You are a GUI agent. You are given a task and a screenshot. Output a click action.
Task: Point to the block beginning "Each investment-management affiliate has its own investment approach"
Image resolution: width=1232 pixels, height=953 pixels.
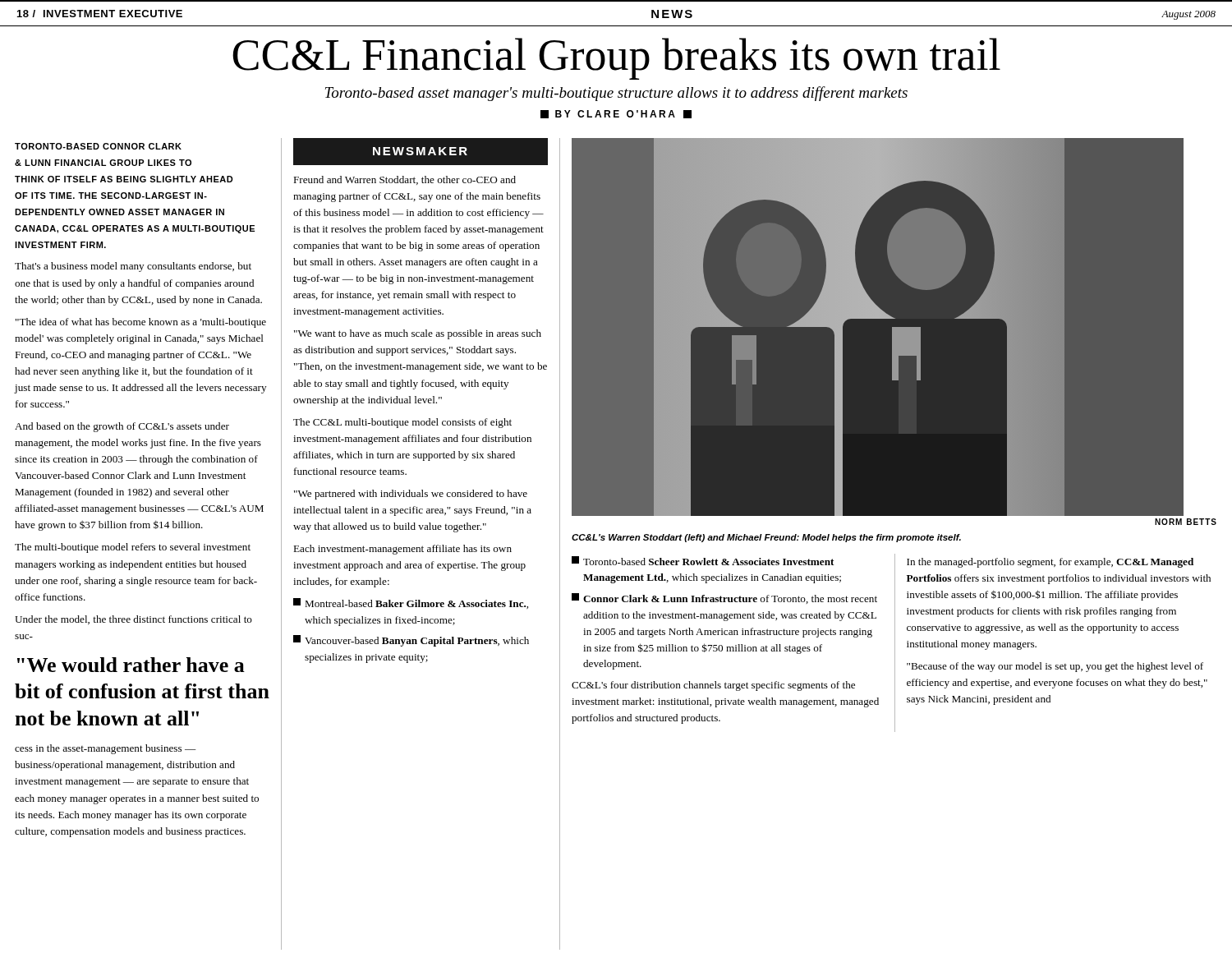point(410,565)
